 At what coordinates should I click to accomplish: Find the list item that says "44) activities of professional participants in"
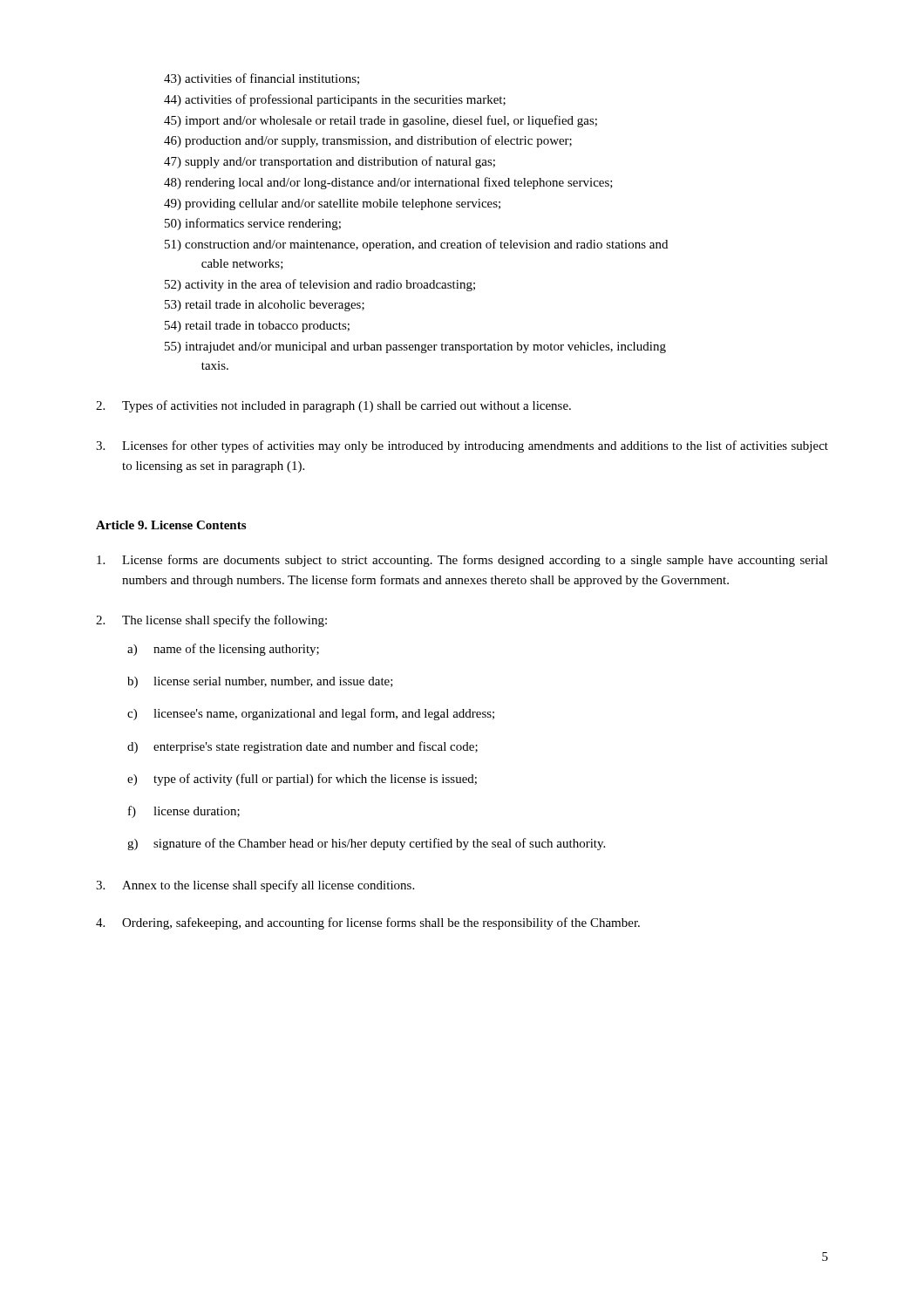point(488,100)
